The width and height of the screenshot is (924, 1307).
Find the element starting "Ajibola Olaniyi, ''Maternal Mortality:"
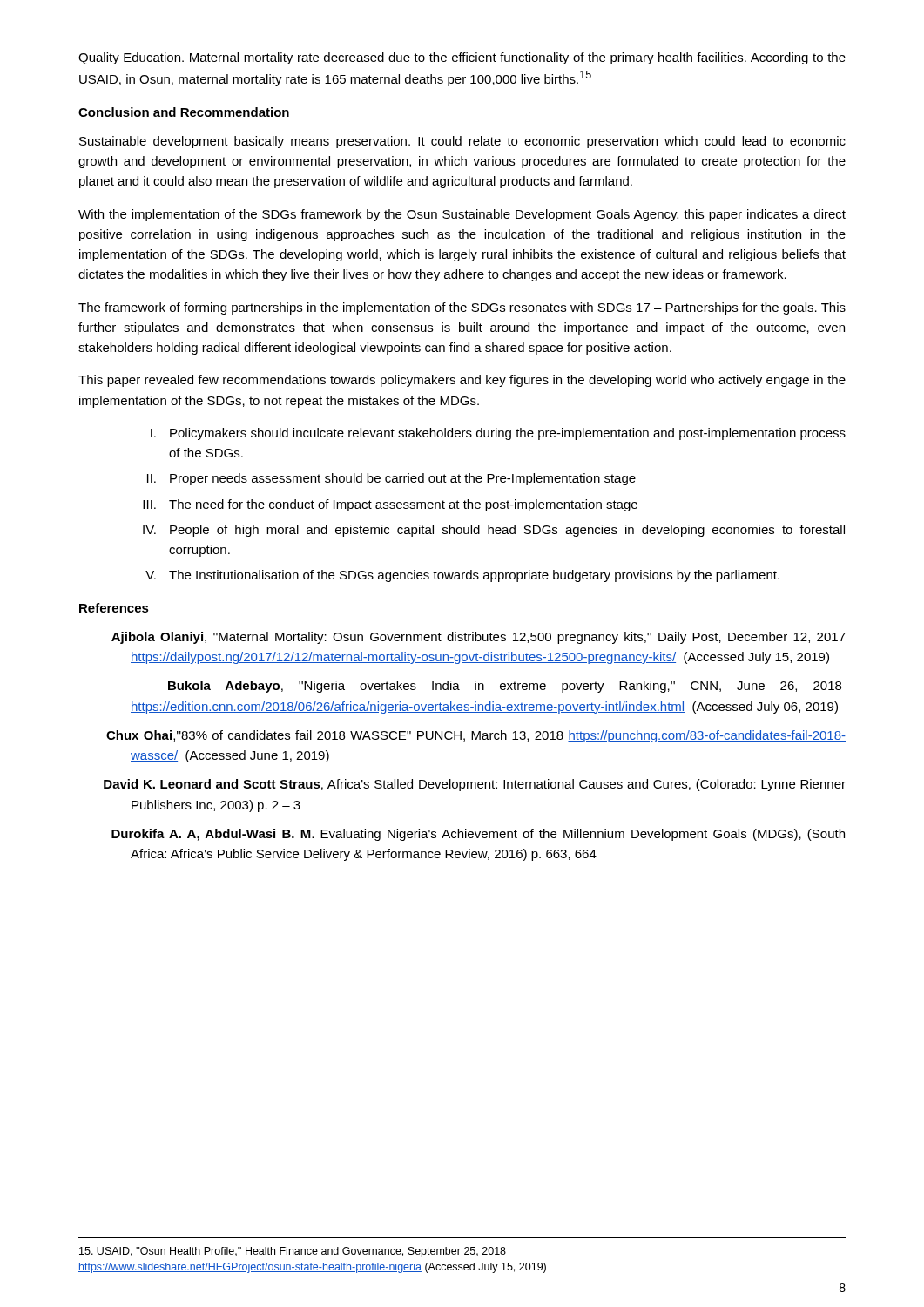462,646
